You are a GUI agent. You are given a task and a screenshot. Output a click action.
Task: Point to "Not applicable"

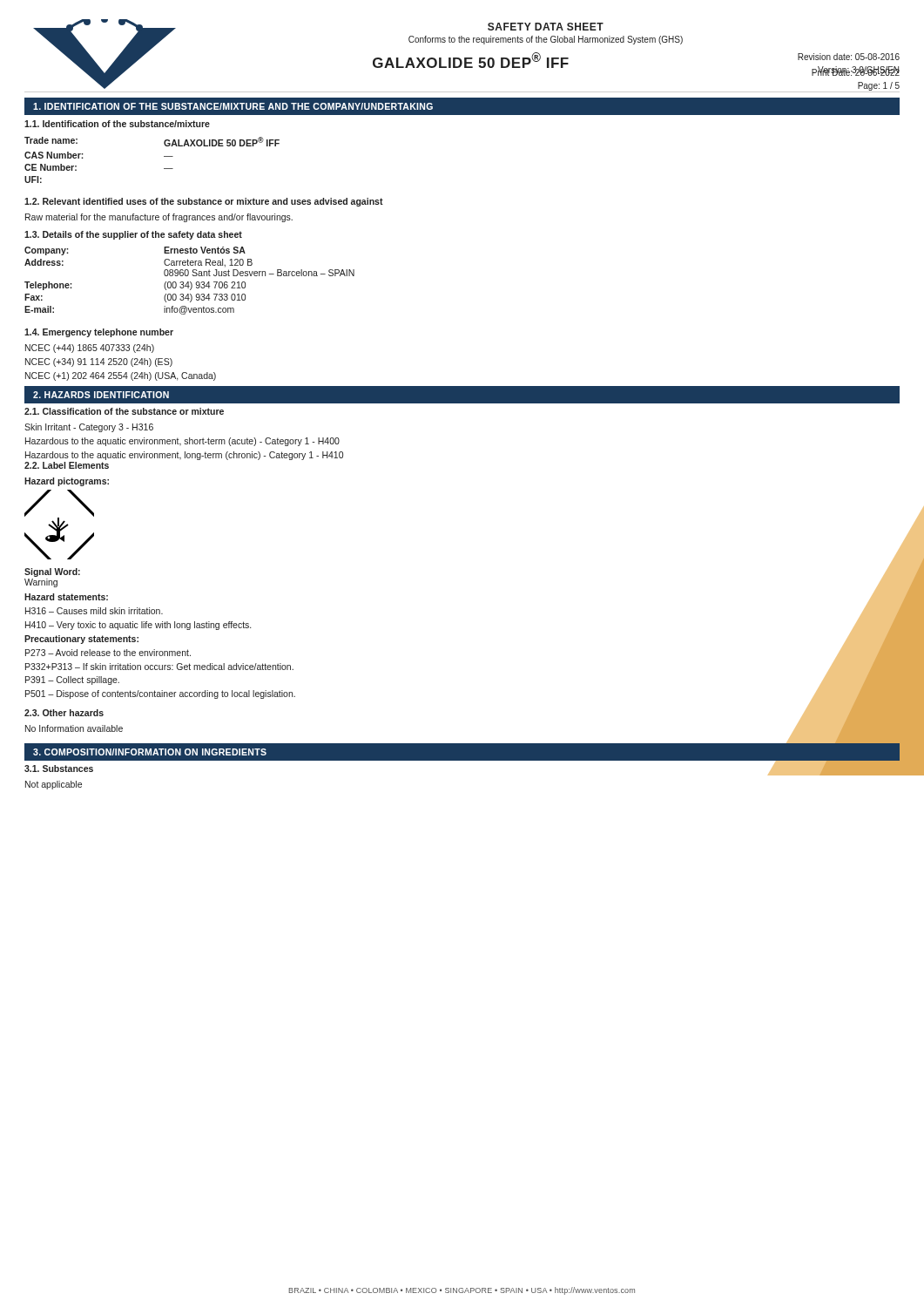click(x=53, y=784)
